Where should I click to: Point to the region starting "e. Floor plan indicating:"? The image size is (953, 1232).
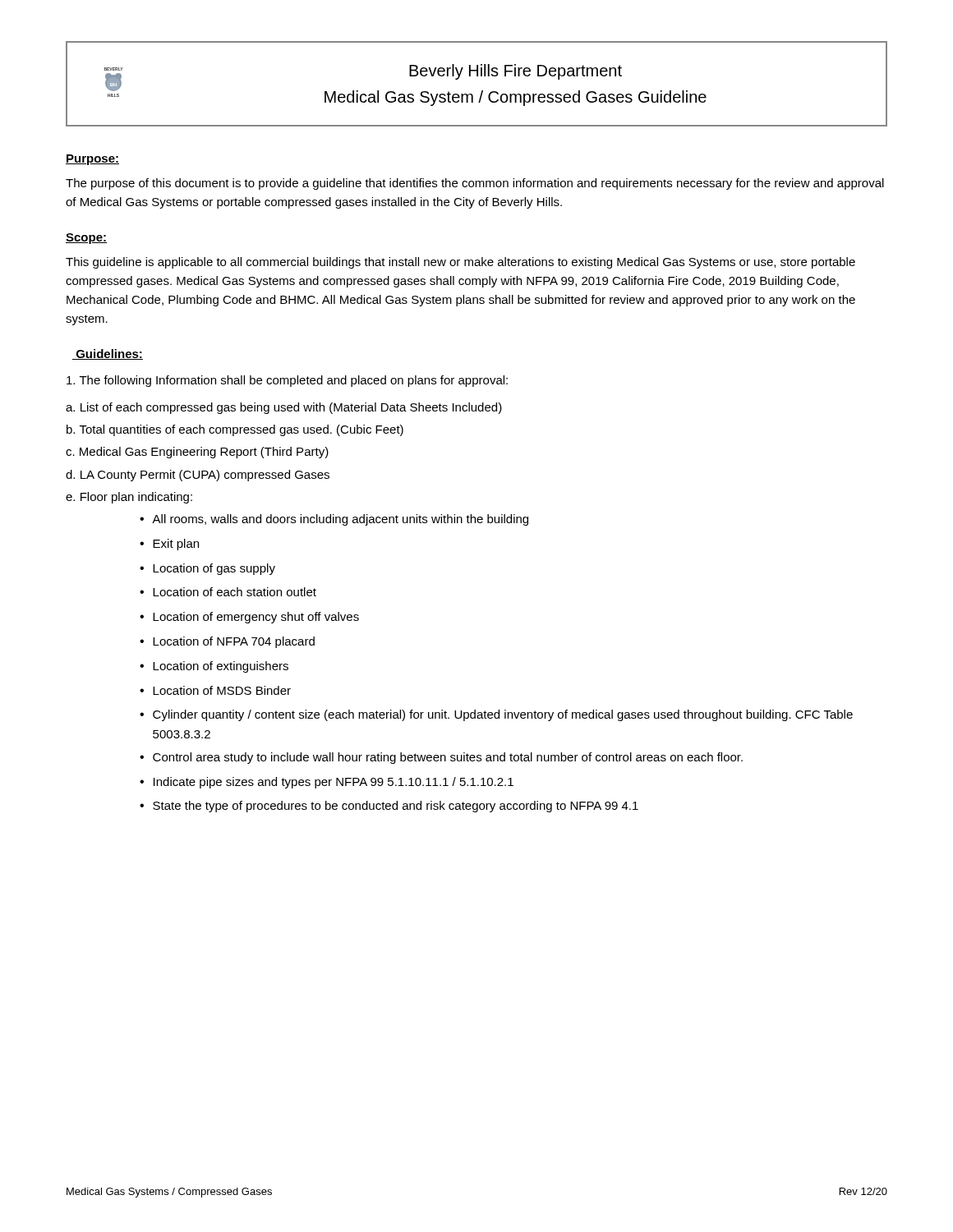(x=129, y=496)
